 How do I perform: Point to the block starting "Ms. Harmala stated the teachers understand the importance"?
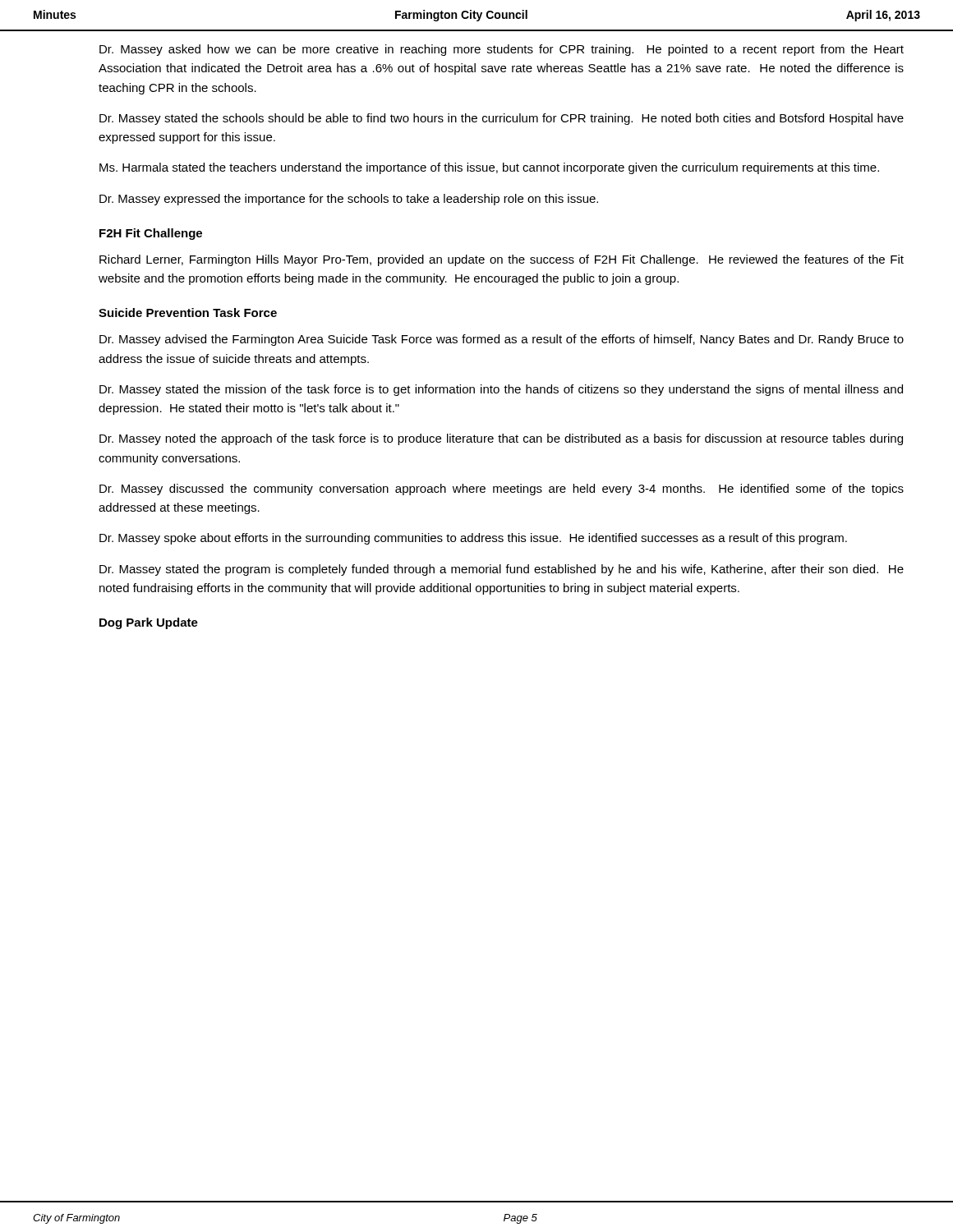[x=489, y=167]
